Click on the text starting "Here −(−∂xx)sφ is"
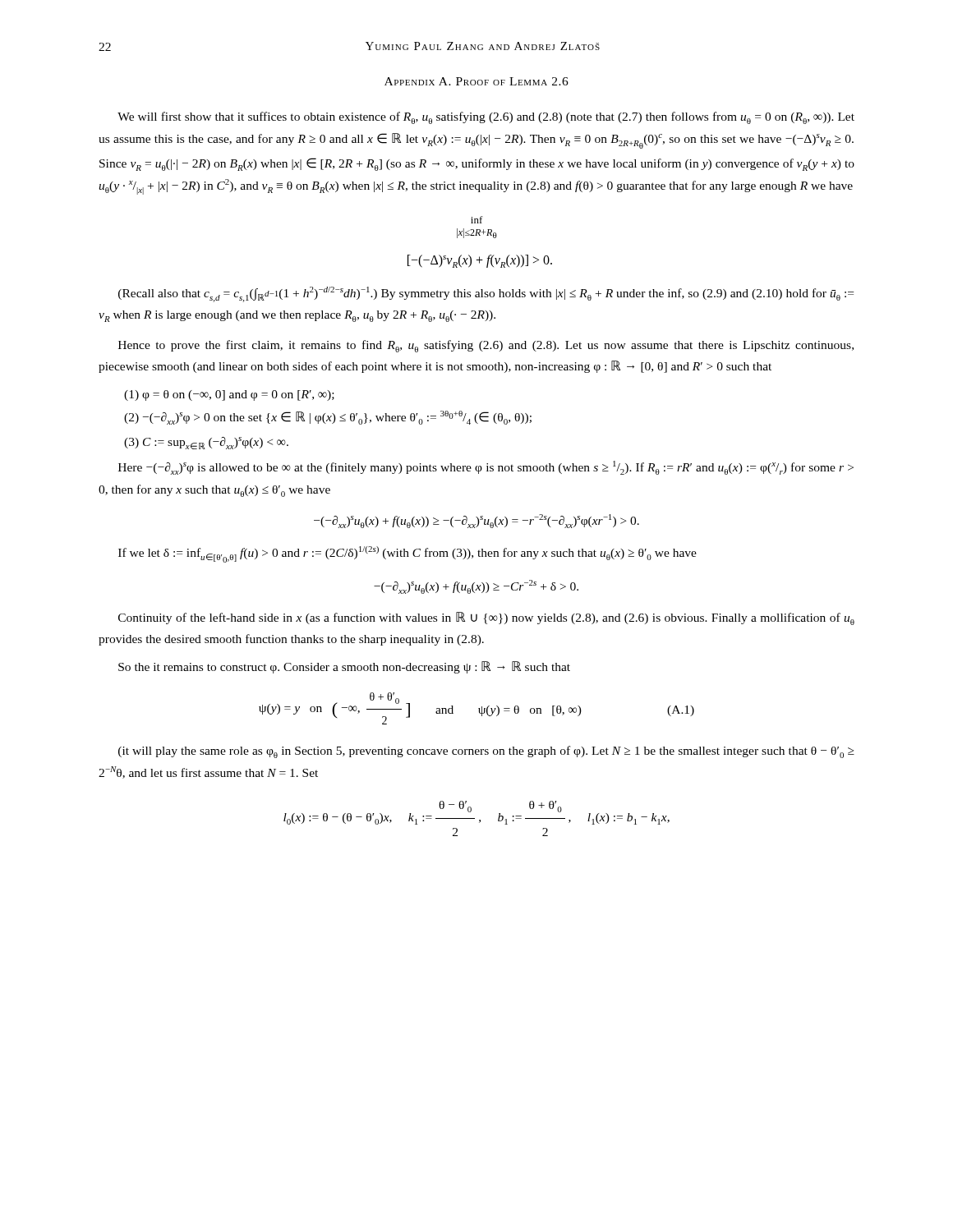This screenshot has width=953, height=1232. [476, 479]
